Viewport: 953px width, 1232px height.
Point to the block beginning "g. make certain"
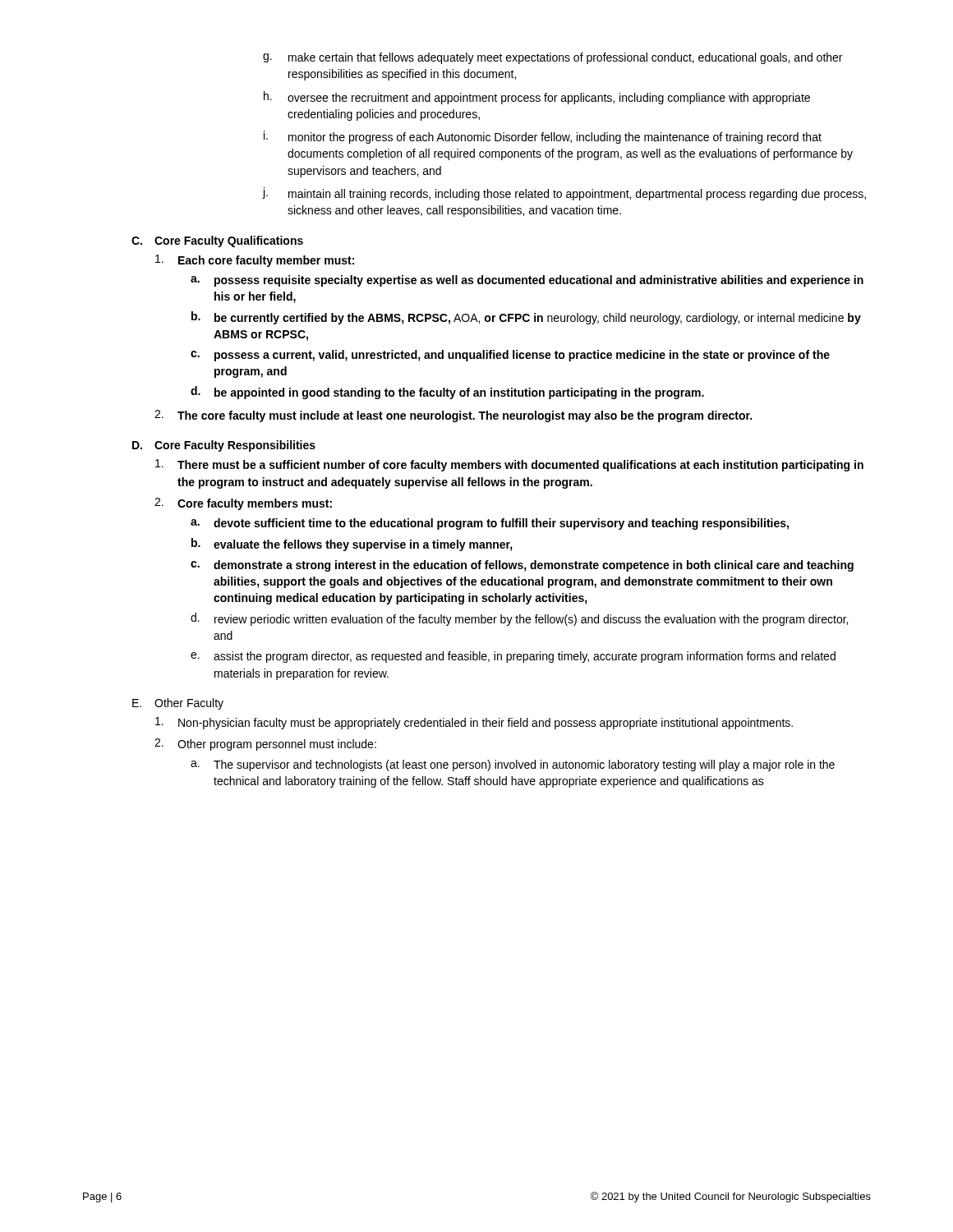click(567, 66)
